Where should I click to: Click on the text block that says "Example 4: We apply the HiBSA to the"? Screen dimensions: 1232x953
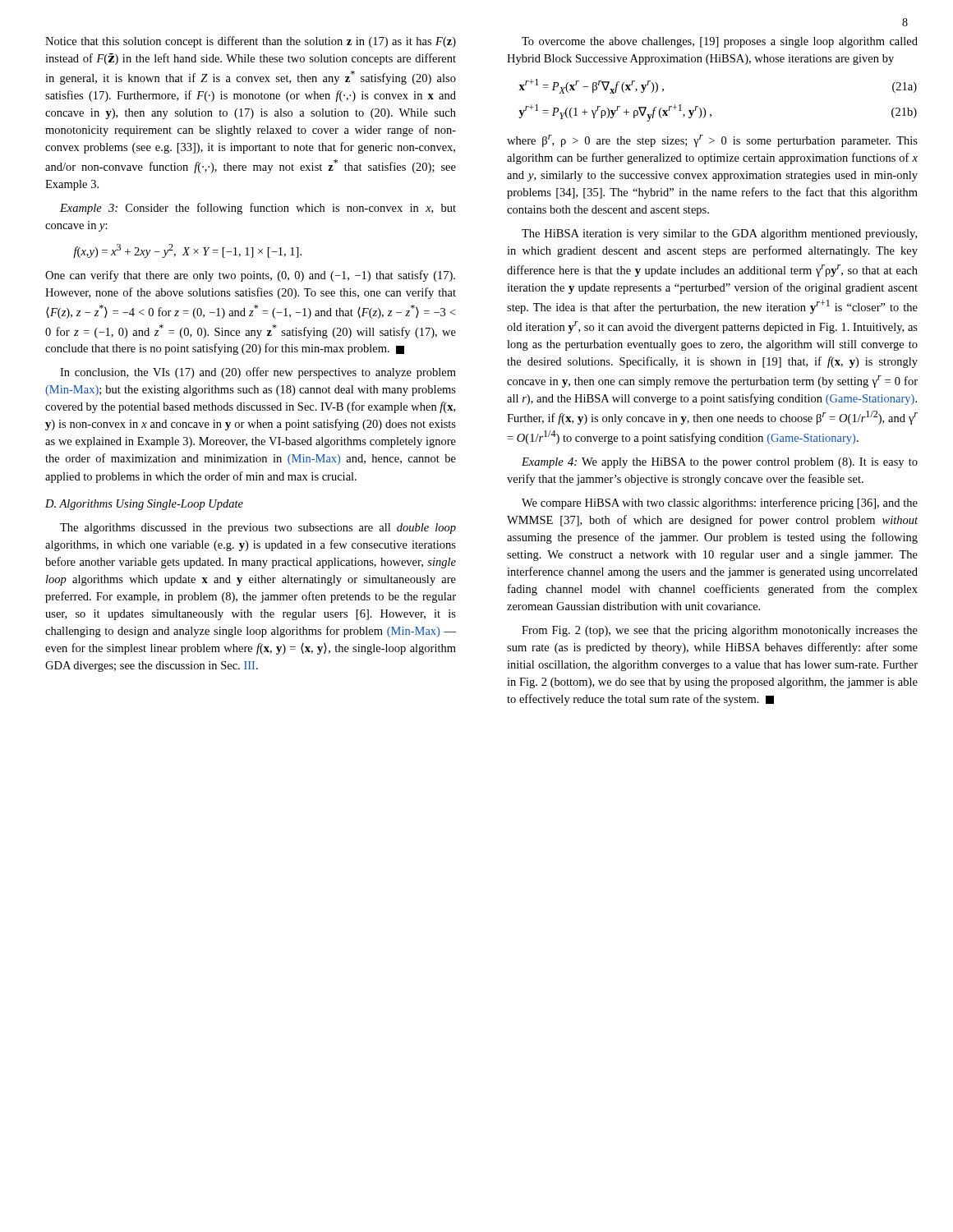tap(712, 470)
